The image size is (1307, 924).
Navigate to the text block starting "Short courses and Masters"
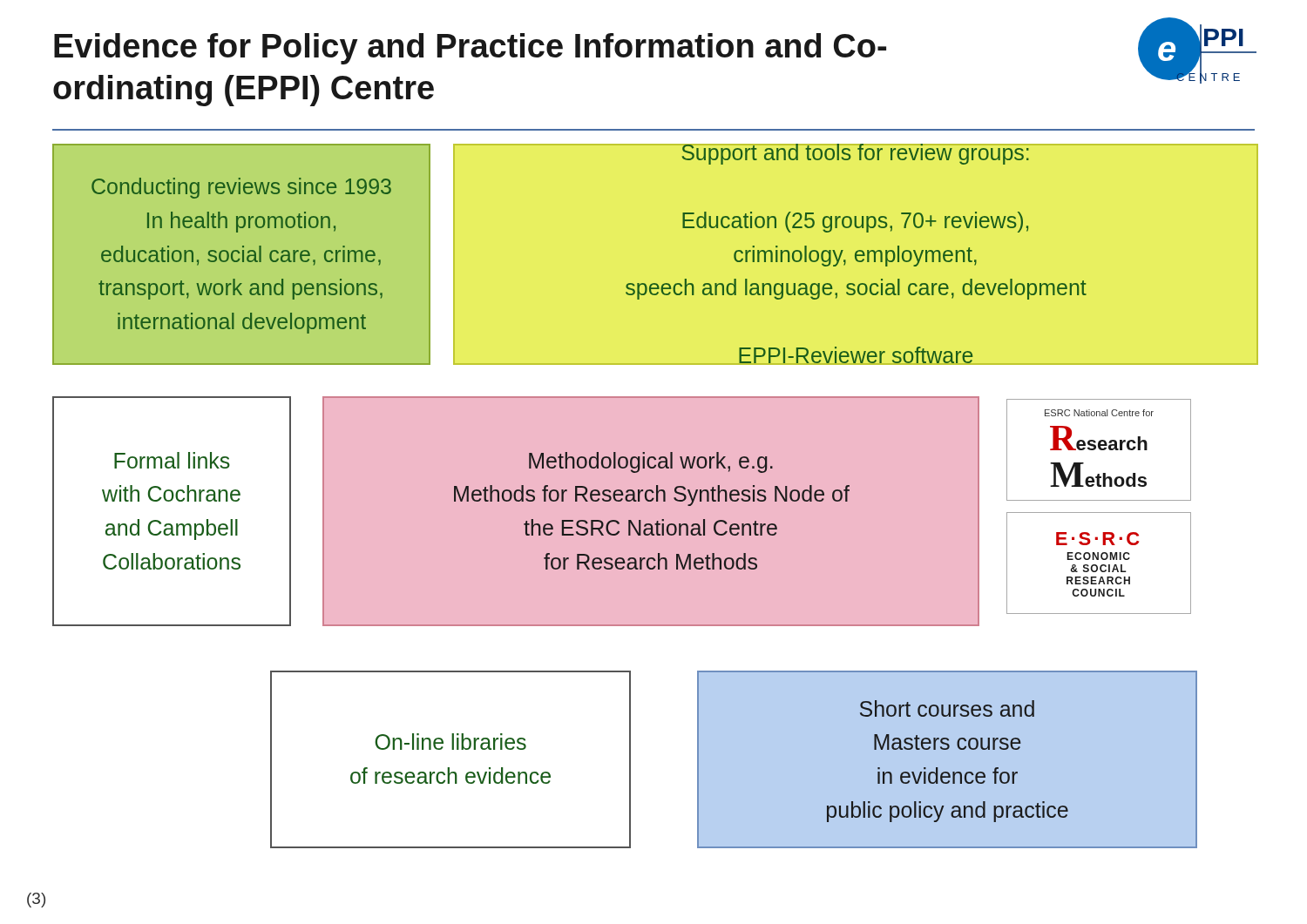(947, 759)
